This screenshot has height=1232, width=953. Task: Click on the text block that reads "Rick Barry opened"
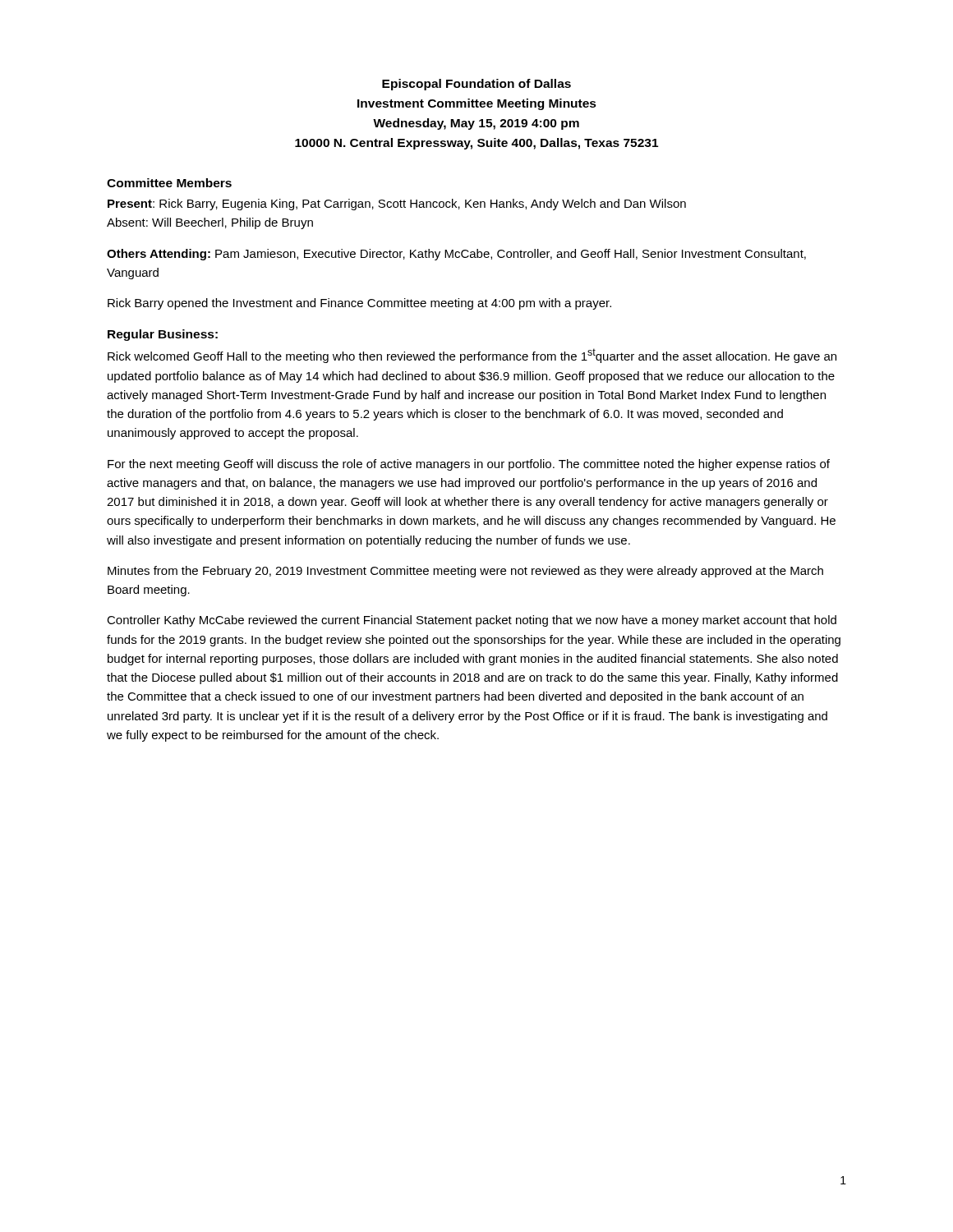click(x=360, y=303)
